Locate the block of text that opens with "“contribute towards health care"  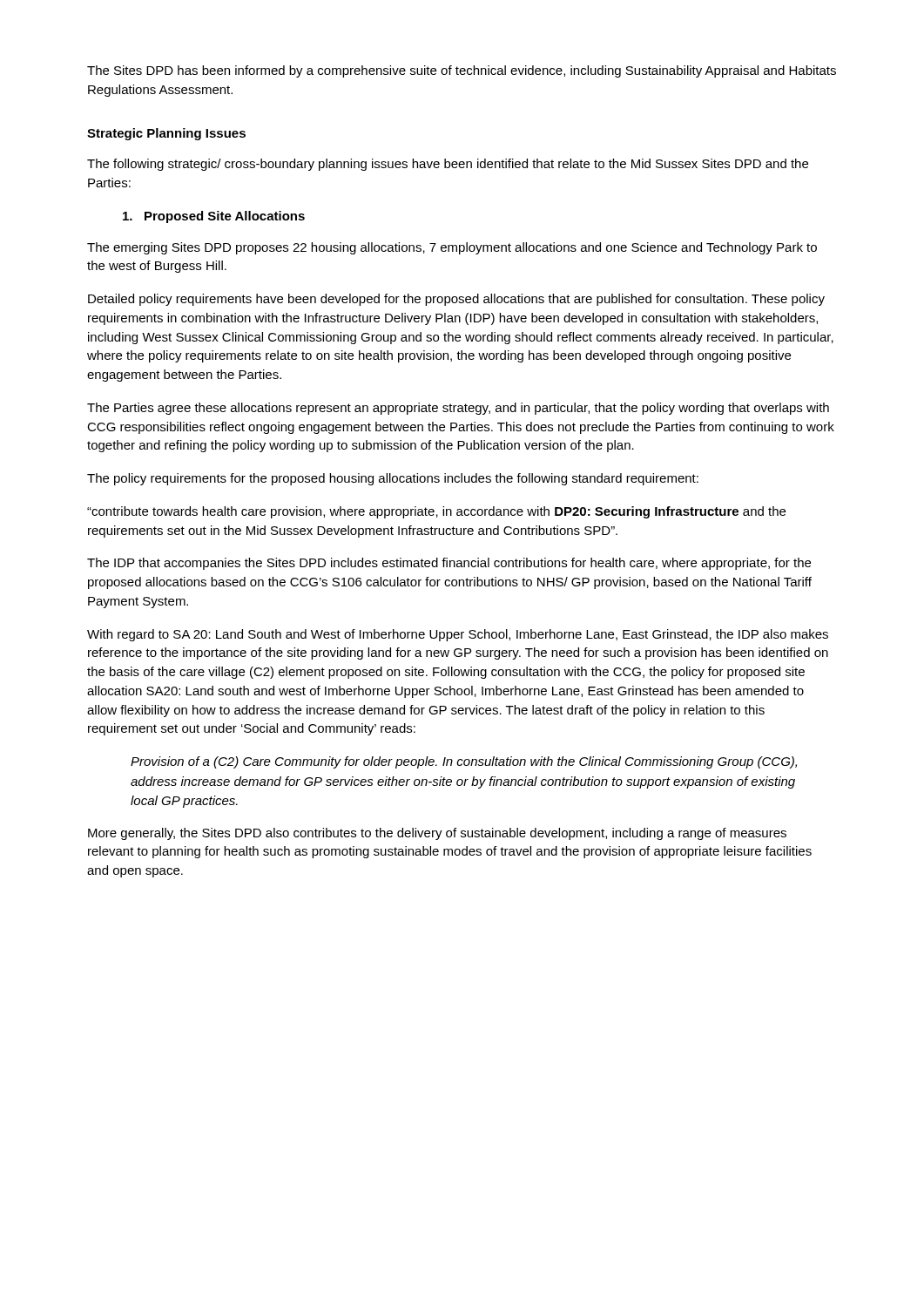click(437, 520)
